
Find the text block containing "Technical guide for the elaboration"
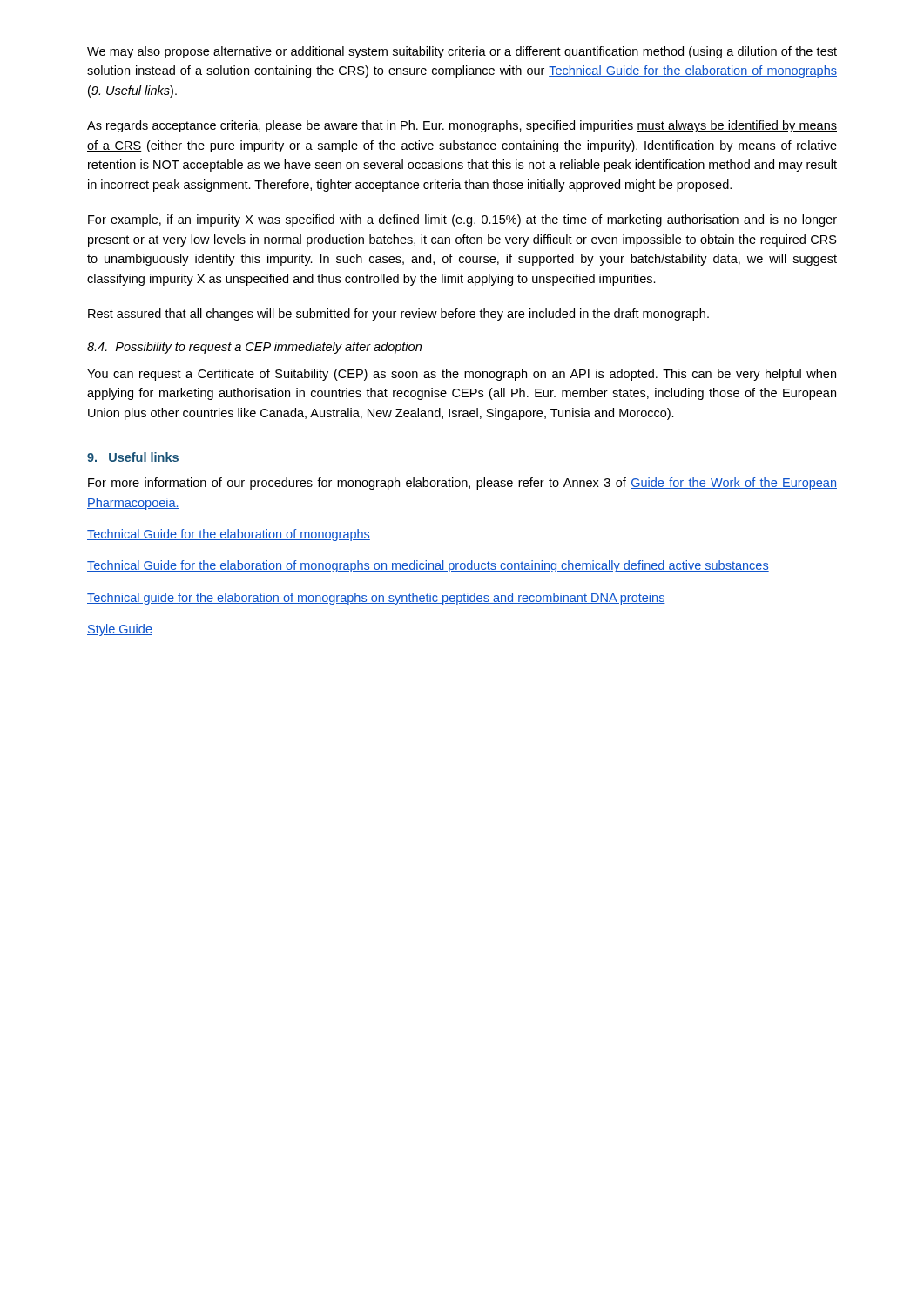coord(376,598)
